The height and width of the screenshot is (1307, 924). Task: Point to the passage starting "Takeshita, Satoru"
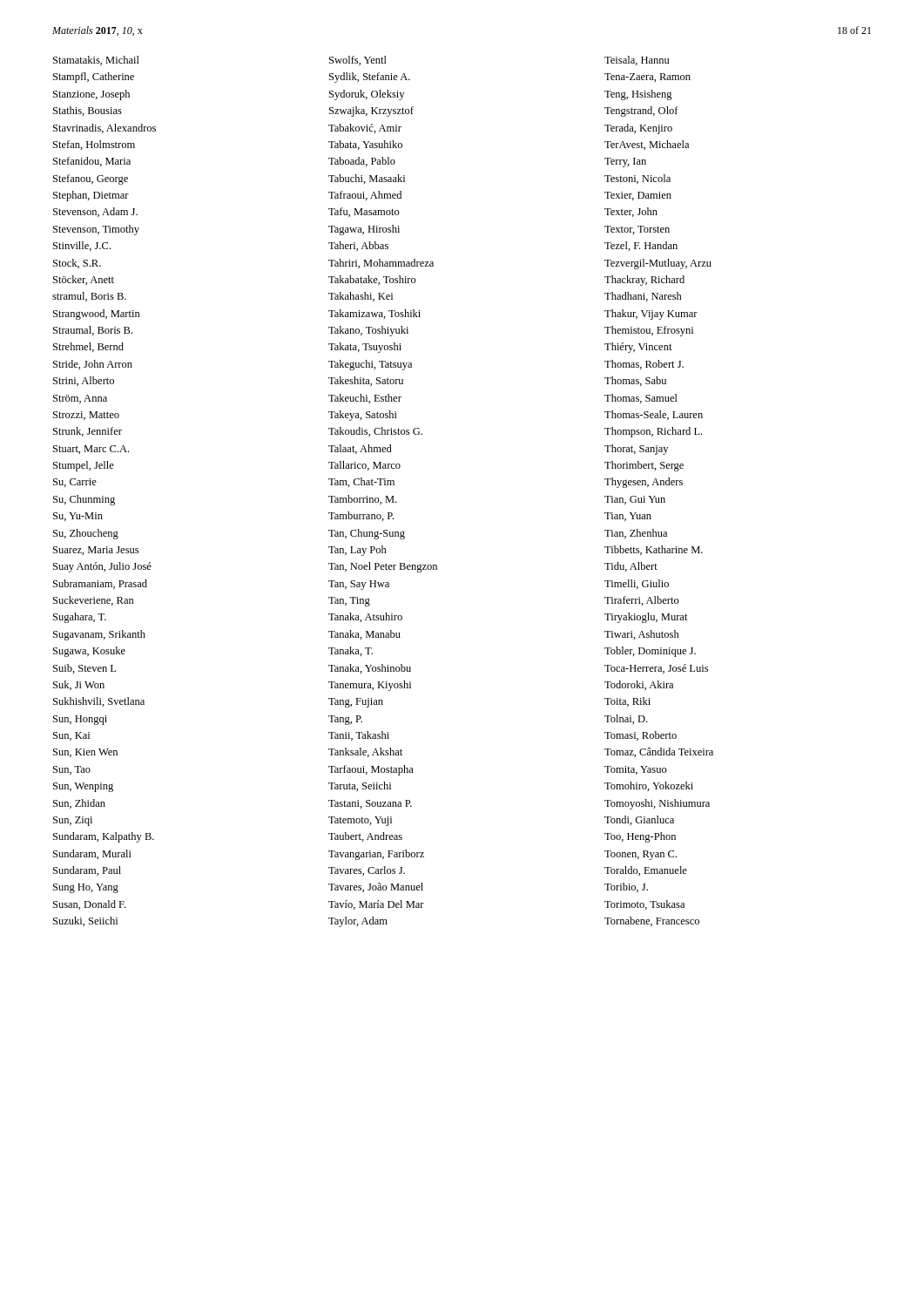pyautogui.click(x=366, y=381)
